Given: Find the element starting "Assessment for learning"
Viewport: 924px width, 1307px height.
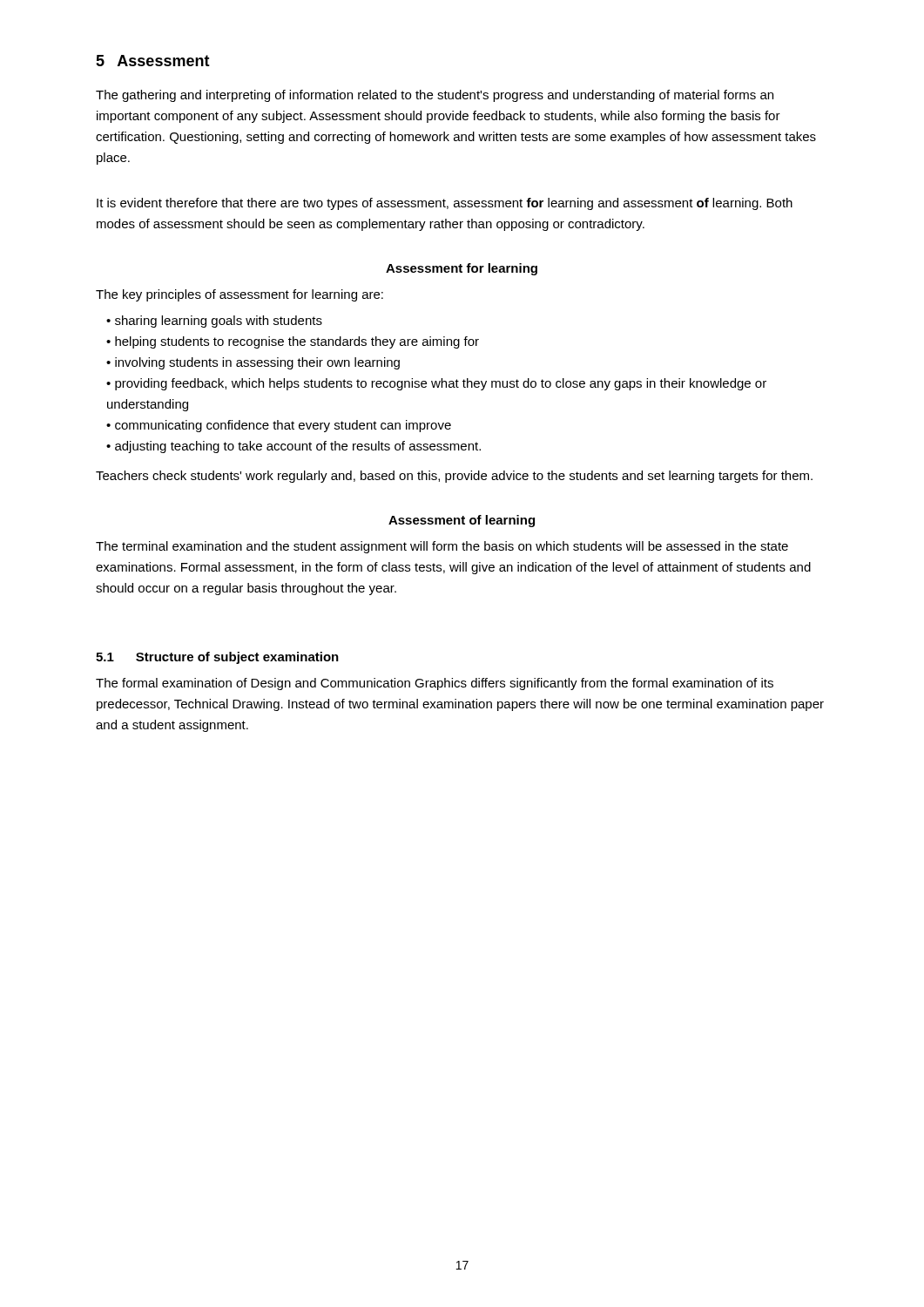Looking at the screenshot, I should point(462,268).
